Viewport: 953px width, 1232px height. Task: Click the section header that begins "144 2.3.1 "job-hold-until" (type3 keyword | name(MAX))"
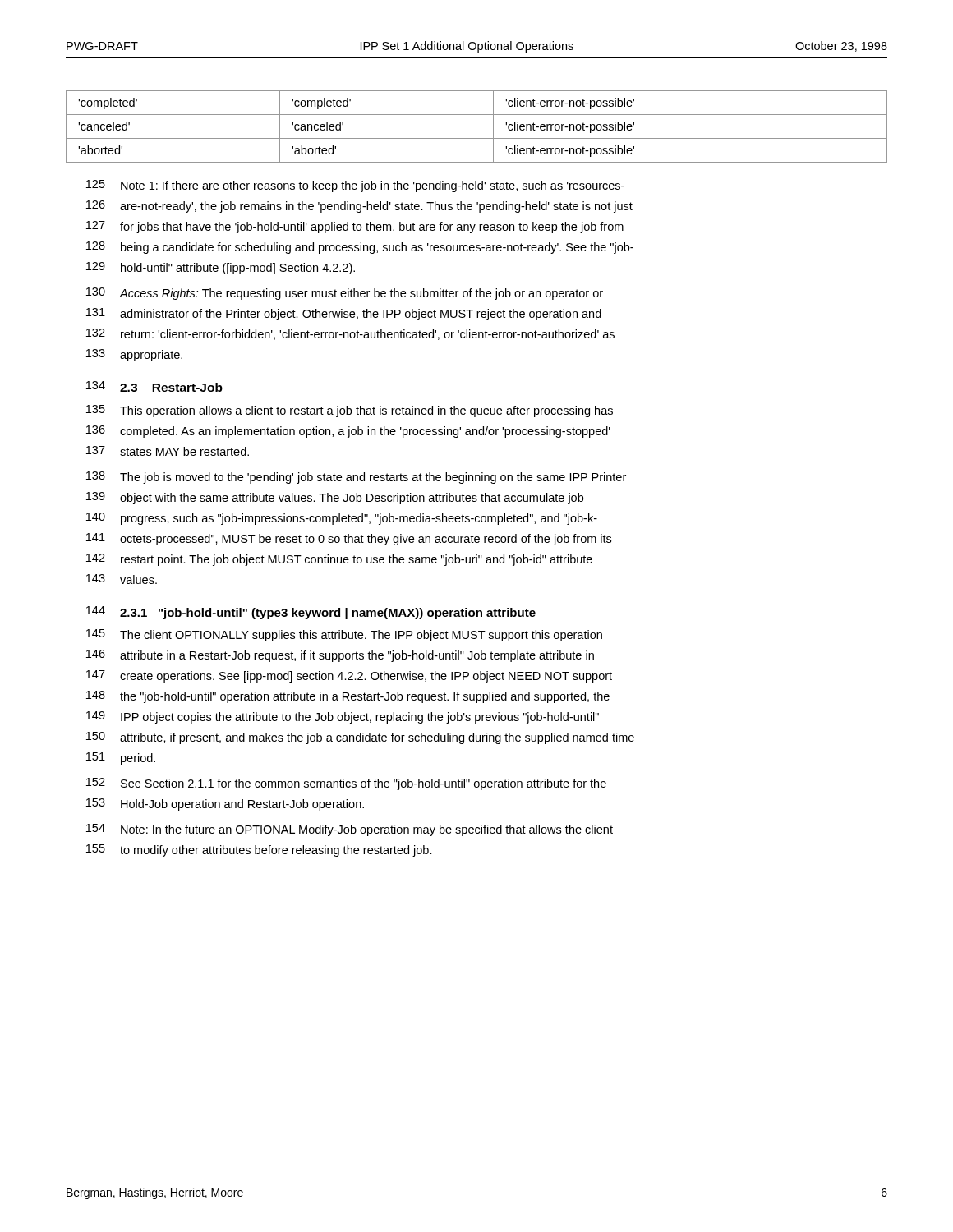click(476, 612)
